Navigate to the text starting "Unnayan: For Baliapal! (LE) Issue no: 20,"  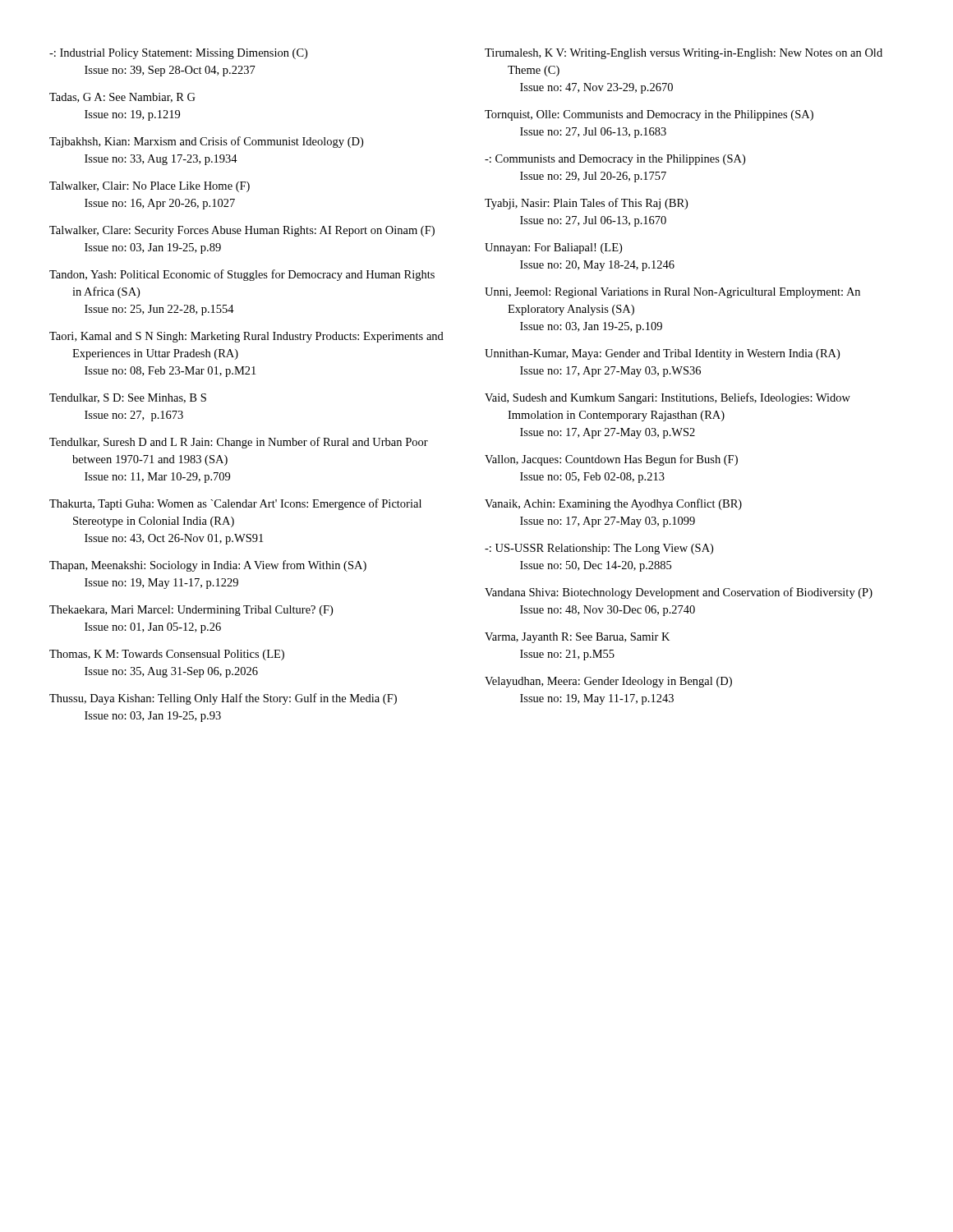click(x=553, y=248)
